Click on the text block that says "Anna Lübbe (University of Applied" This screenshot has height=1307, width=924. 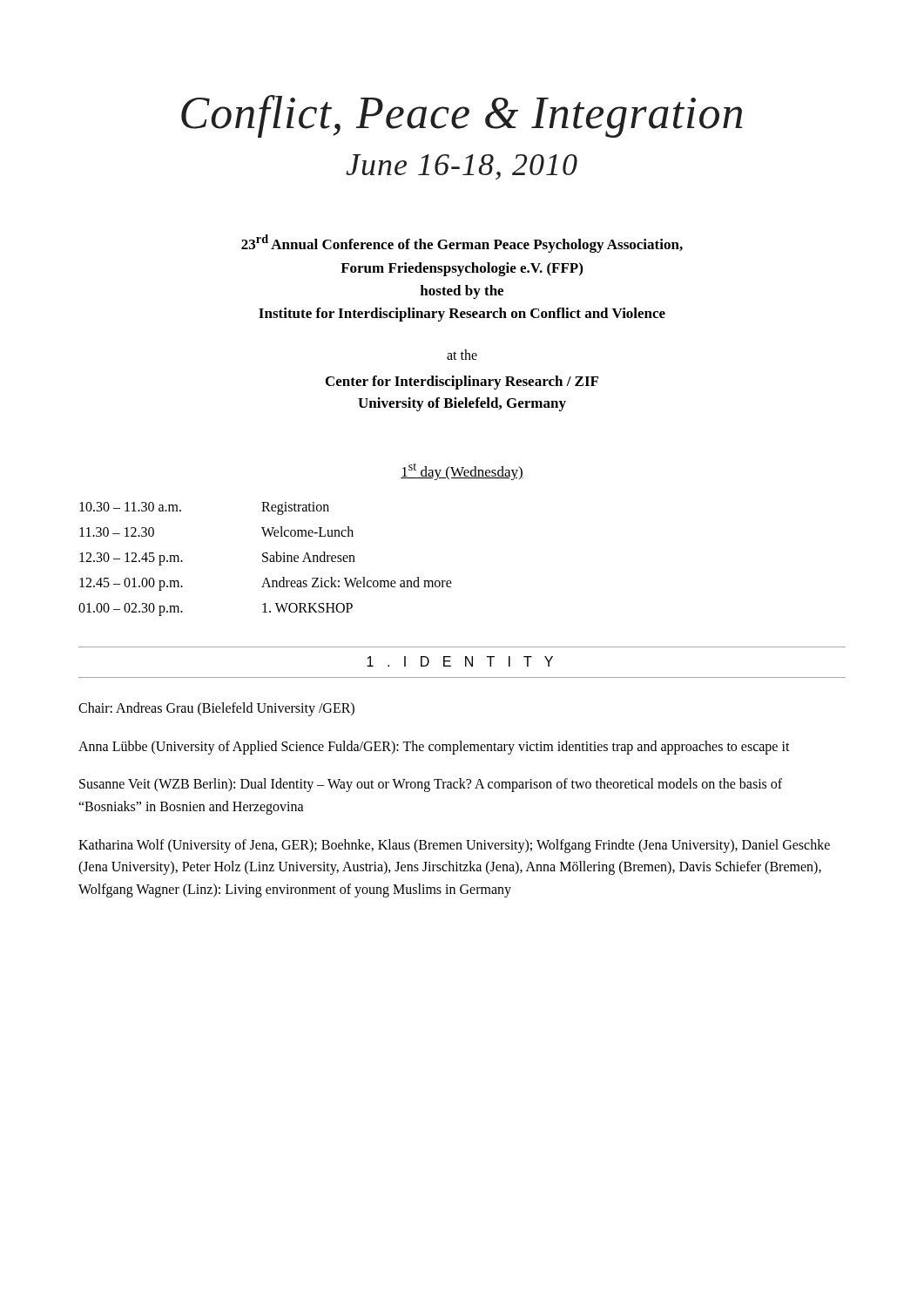pos(434,746)
